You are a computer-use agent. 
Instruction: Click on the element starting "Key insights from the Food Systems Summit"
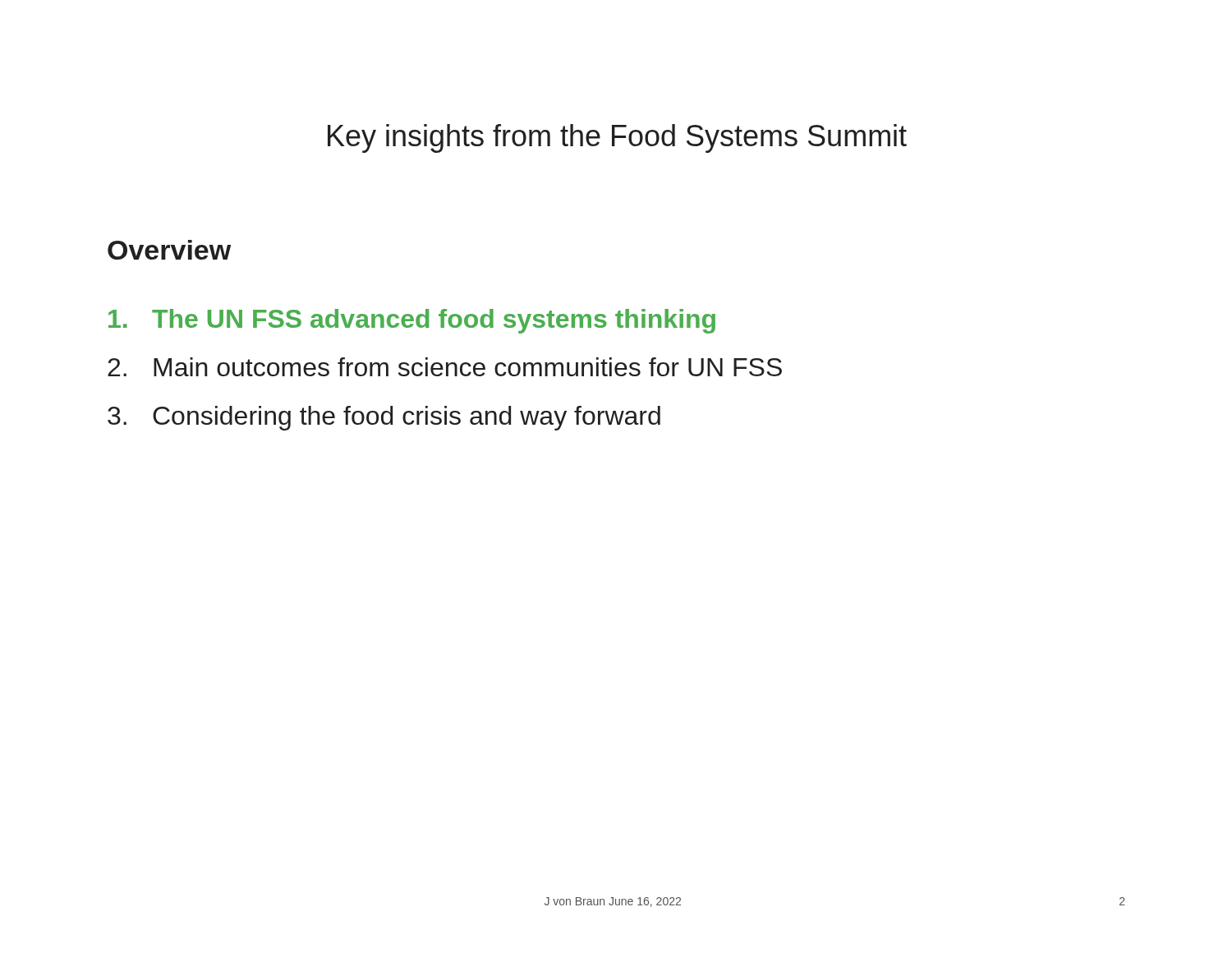(616, 136)
